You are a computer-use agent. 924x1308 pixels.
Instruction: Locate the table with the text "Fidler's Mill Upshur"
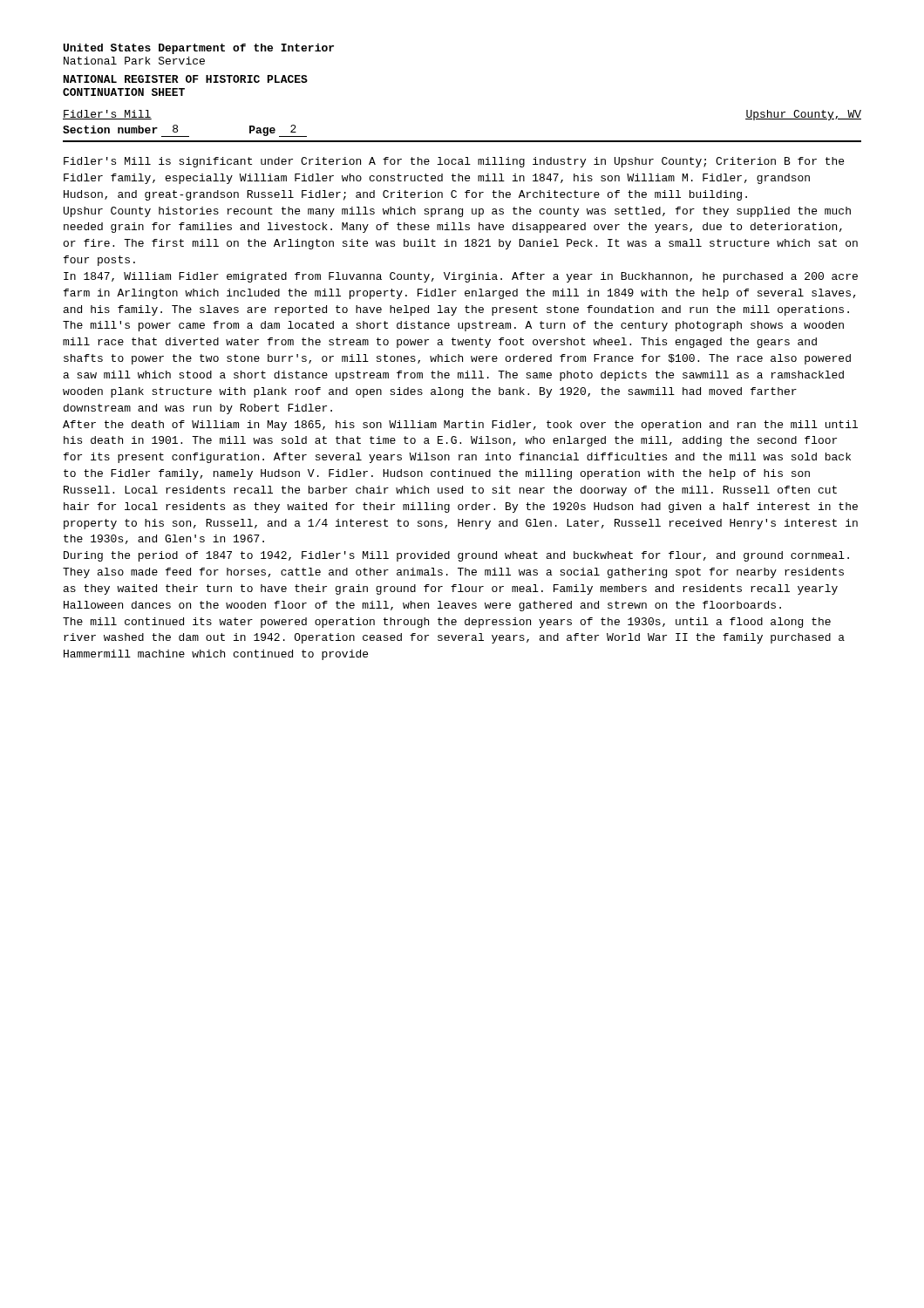[x=462, y=123]
